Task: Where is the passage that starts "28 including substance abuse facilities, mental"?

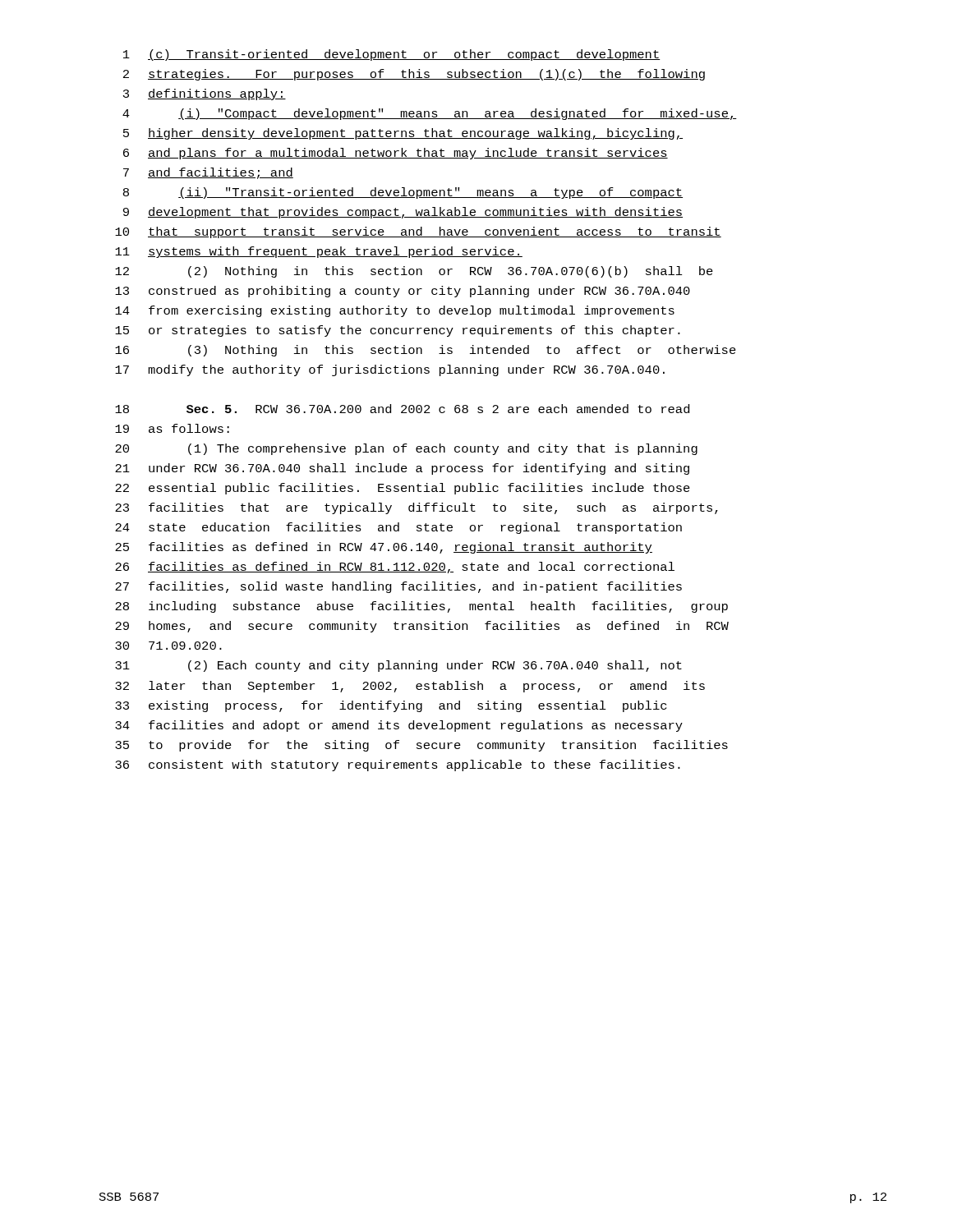Action: [x=414, y=607]
